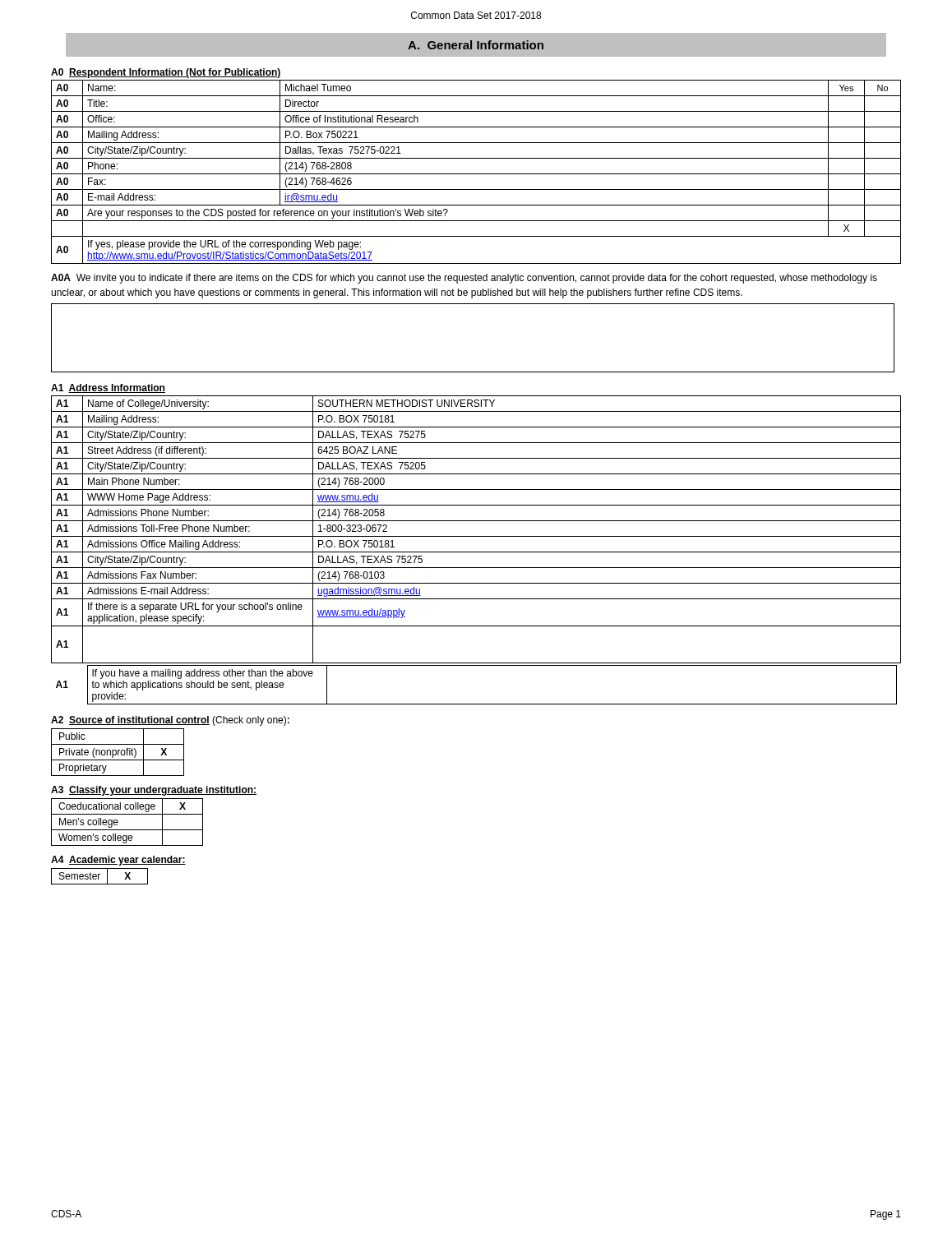Locate the text block that says "A0A We invite you to indicate if"

click(x=464, y=285)
